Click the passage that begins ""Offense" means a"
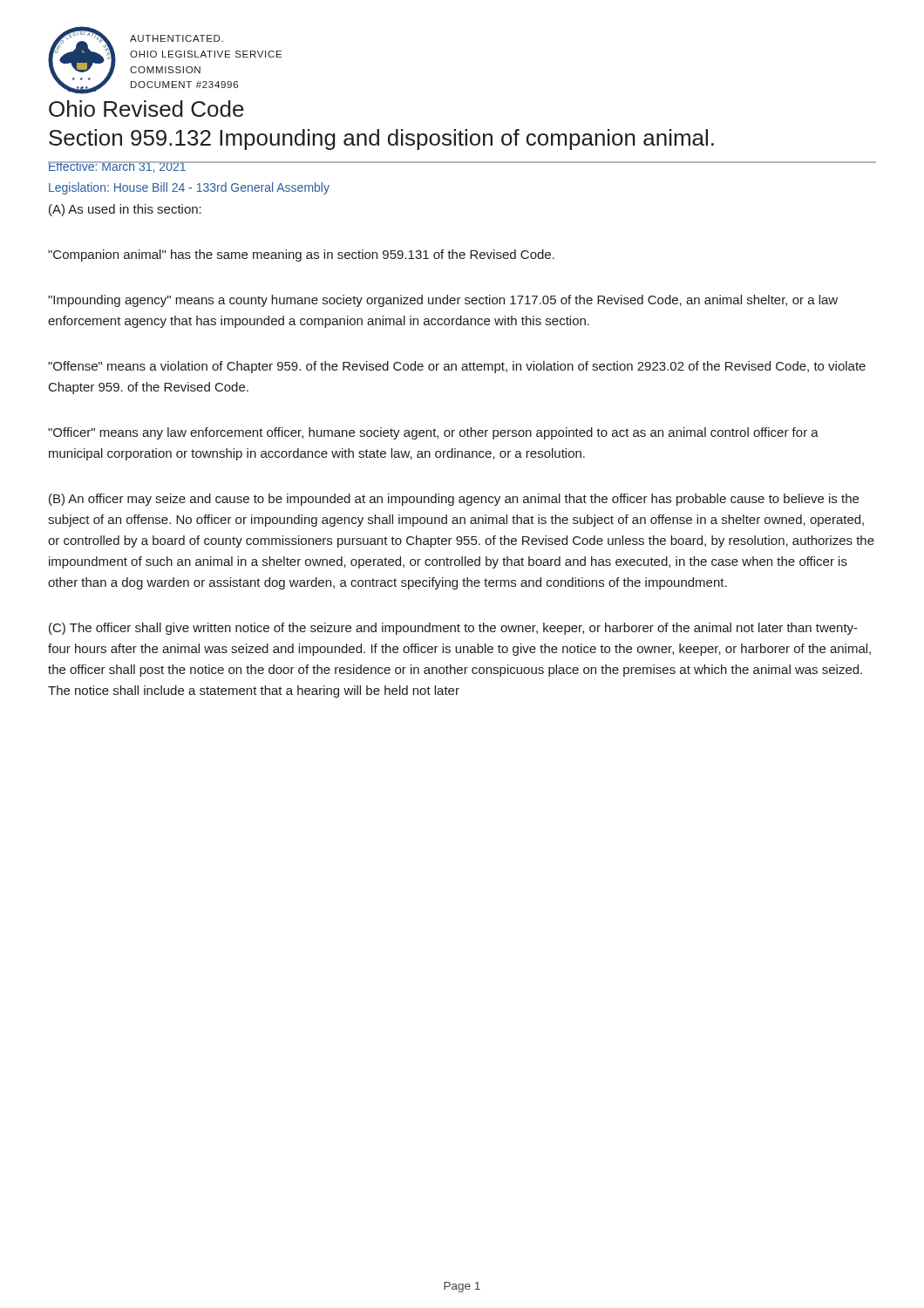This screenshot has width=924, height=1308. [457, 376]
